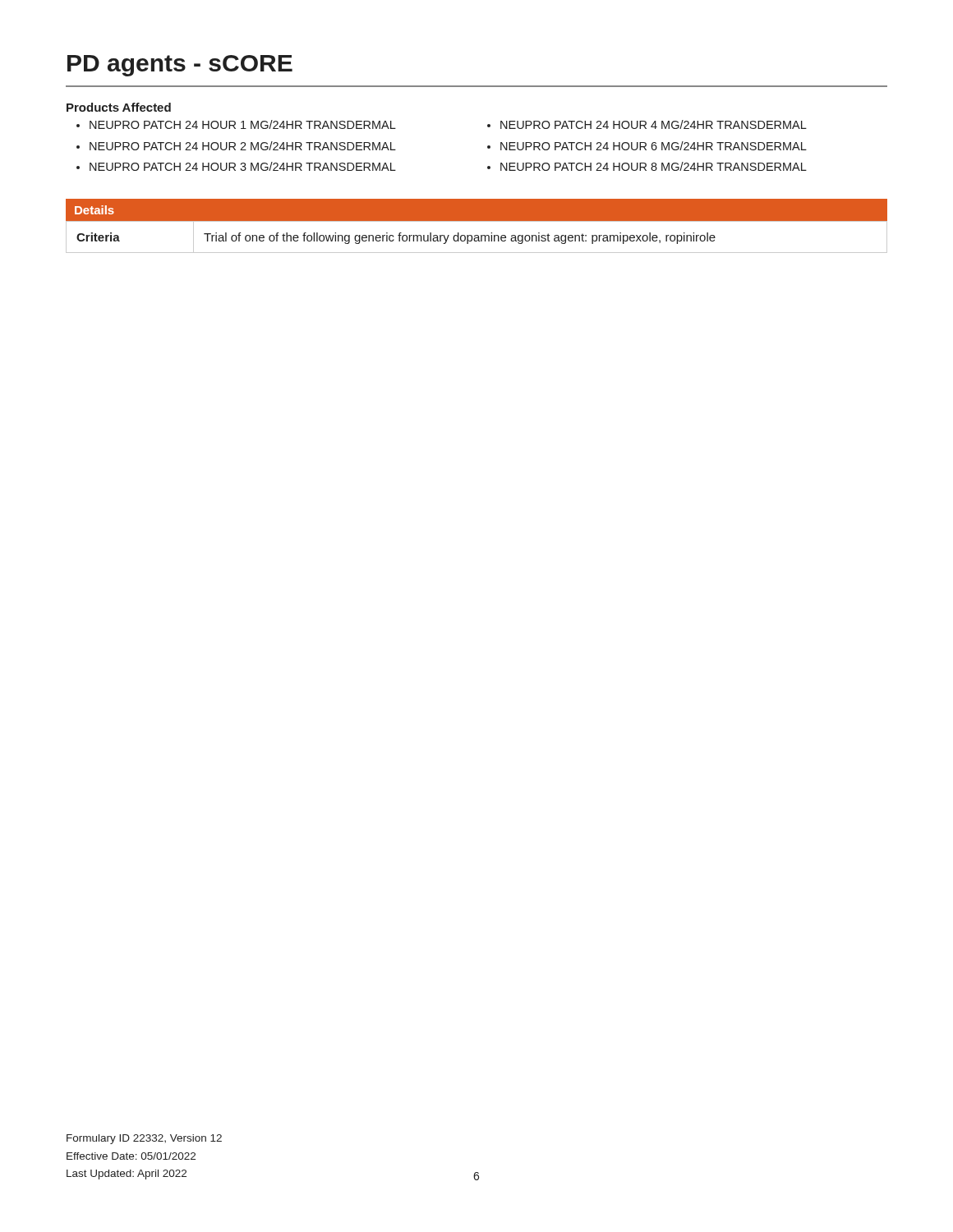This screenshot has width=953, height=1232.
Task: Select the passage starting "NEUPRO PATCH 24 HOUR 6 MG/24HR"
Action: pos(653,146)
